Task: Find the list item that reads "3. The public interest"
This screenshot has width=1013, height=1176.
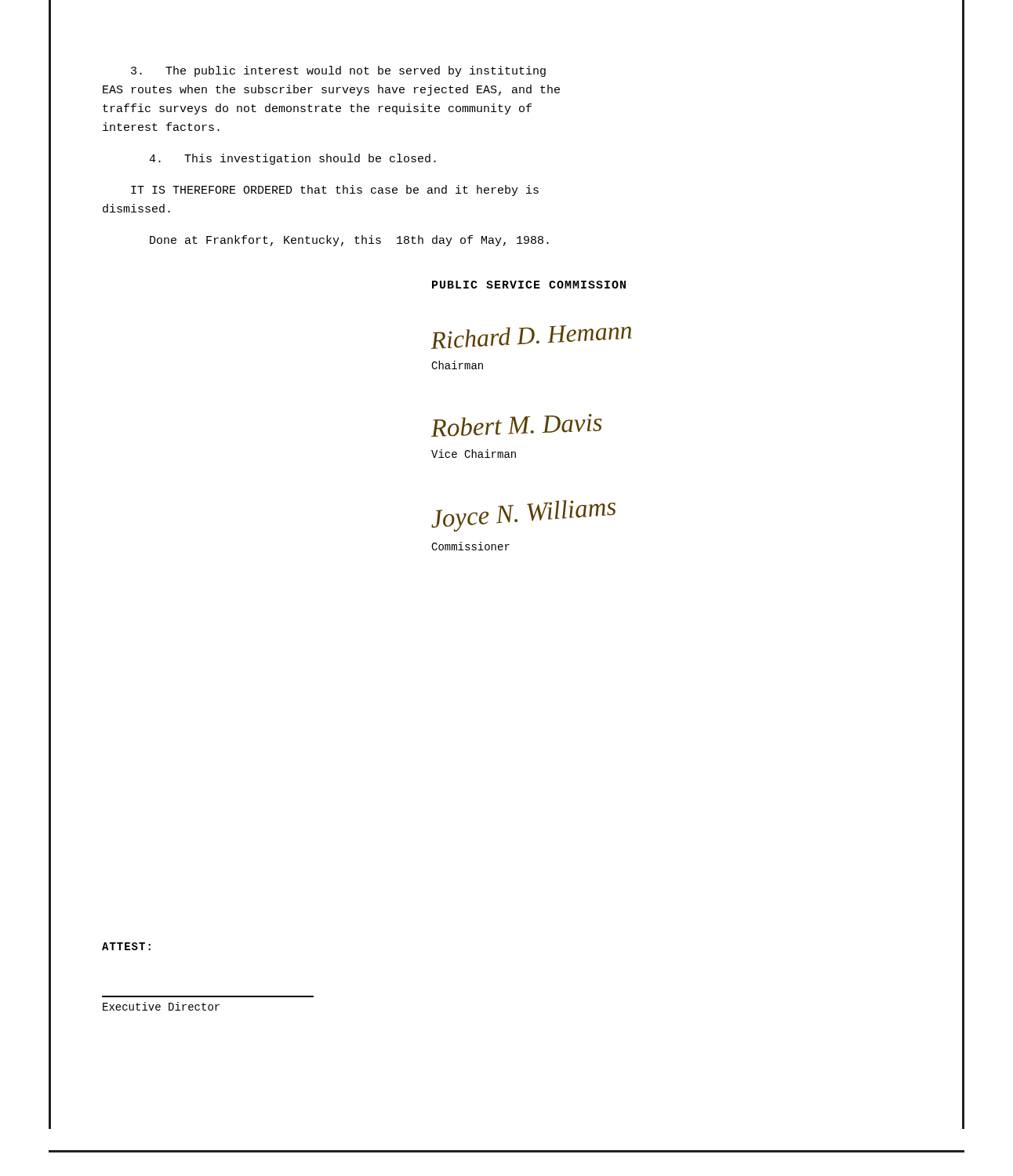Action: pyautogui.click(x=331, y=100)
